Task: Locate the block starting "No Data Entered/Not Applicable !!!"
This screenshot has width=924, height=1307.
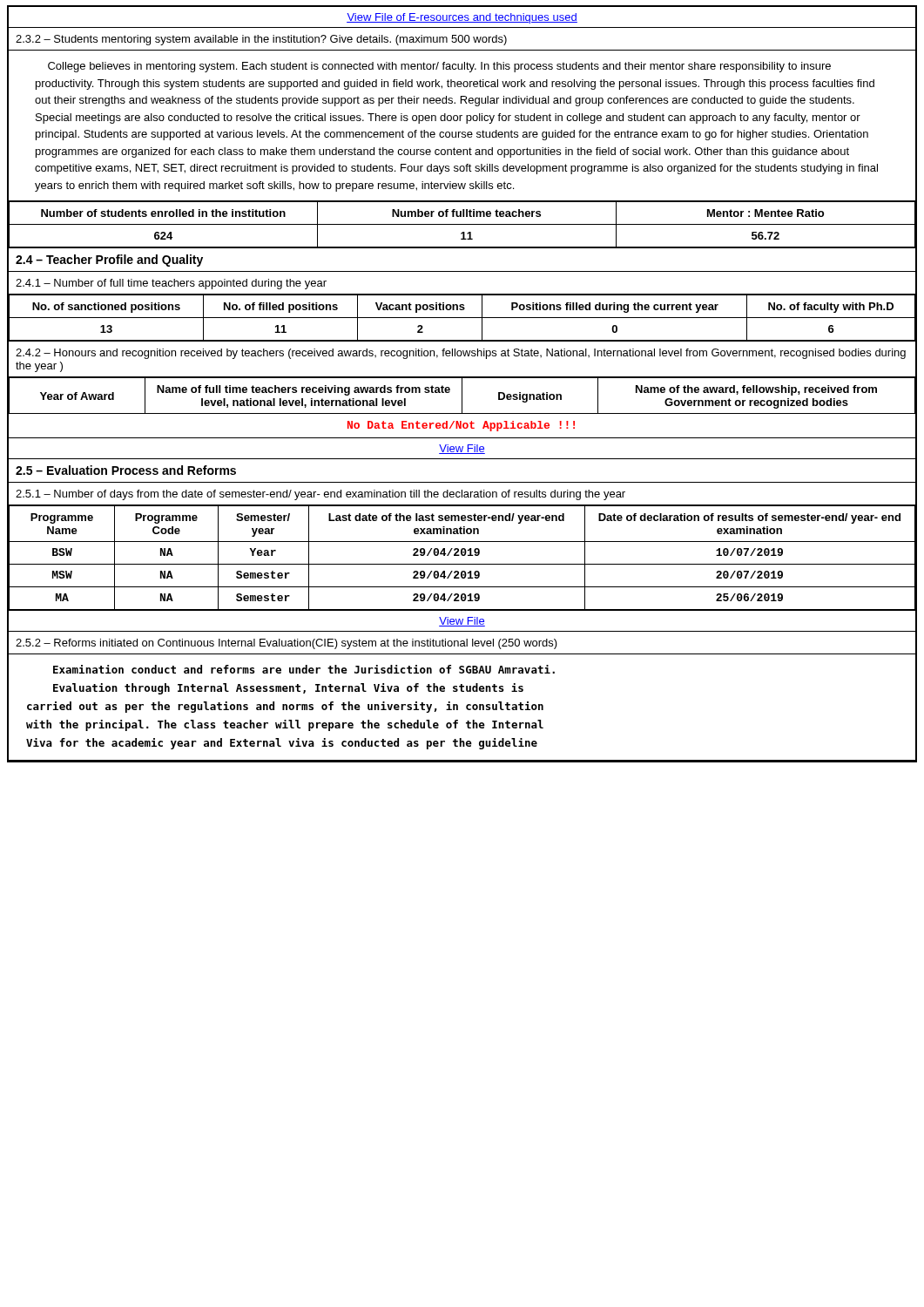Action: coord(462,426)
